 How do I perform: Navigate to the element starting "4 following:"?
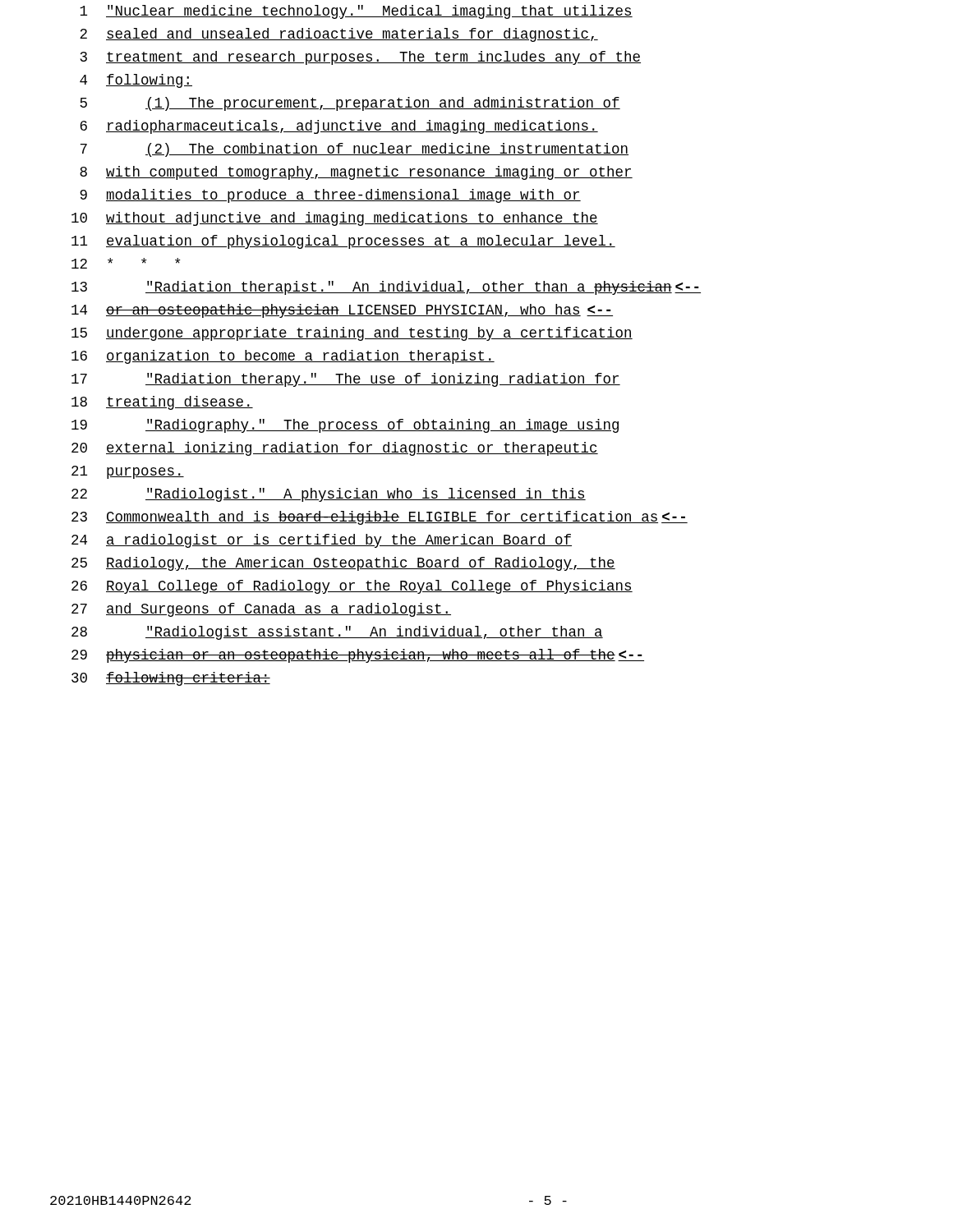click(136, 81)
